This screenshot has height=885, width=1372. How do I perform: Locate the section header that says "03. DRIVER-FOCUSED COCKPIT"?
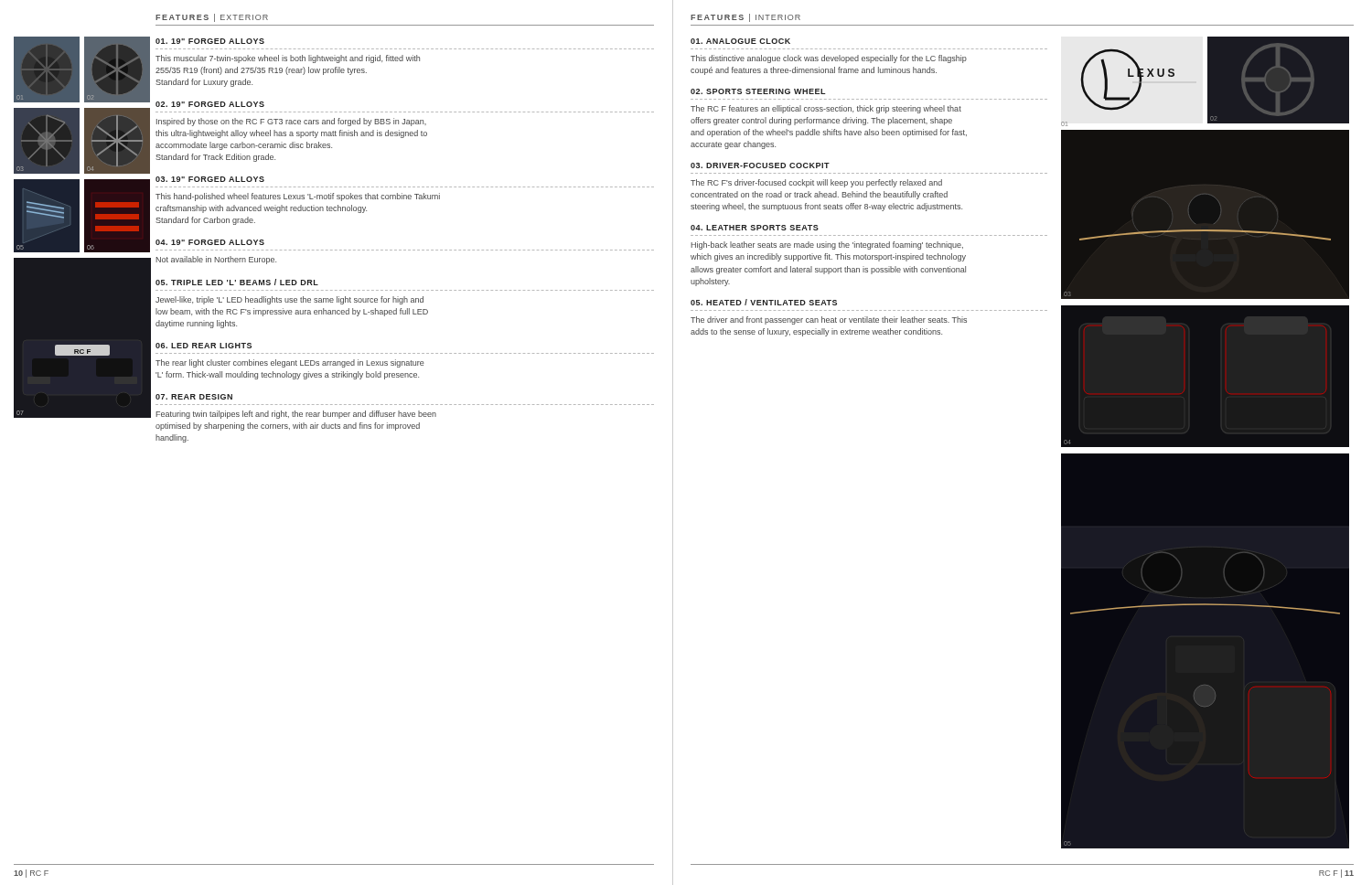pyautogui.click(x=869, y=187)
